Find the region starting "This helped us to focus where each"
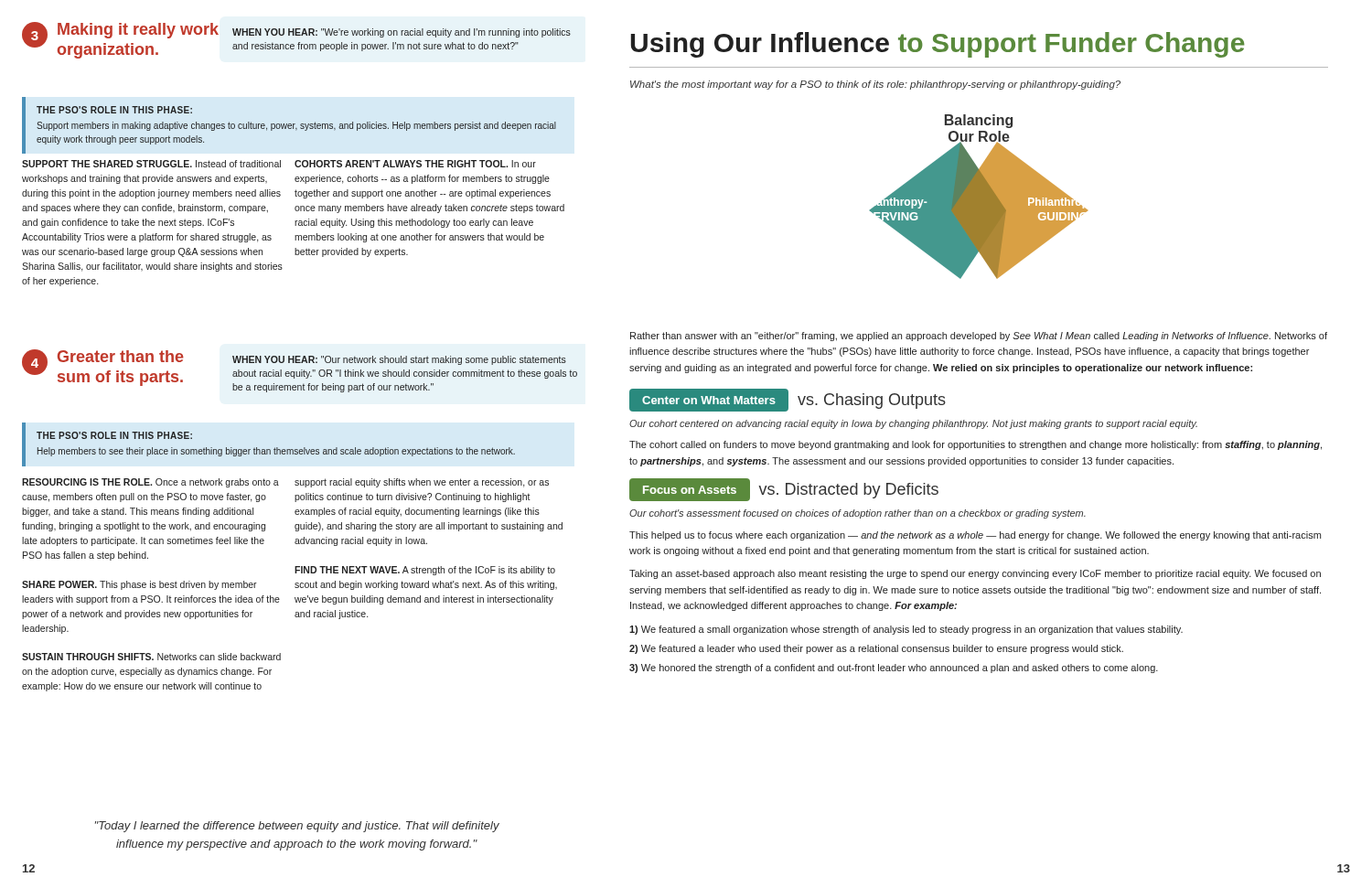The height and width of the screenshot is (888, 1372). coord(975,543)
